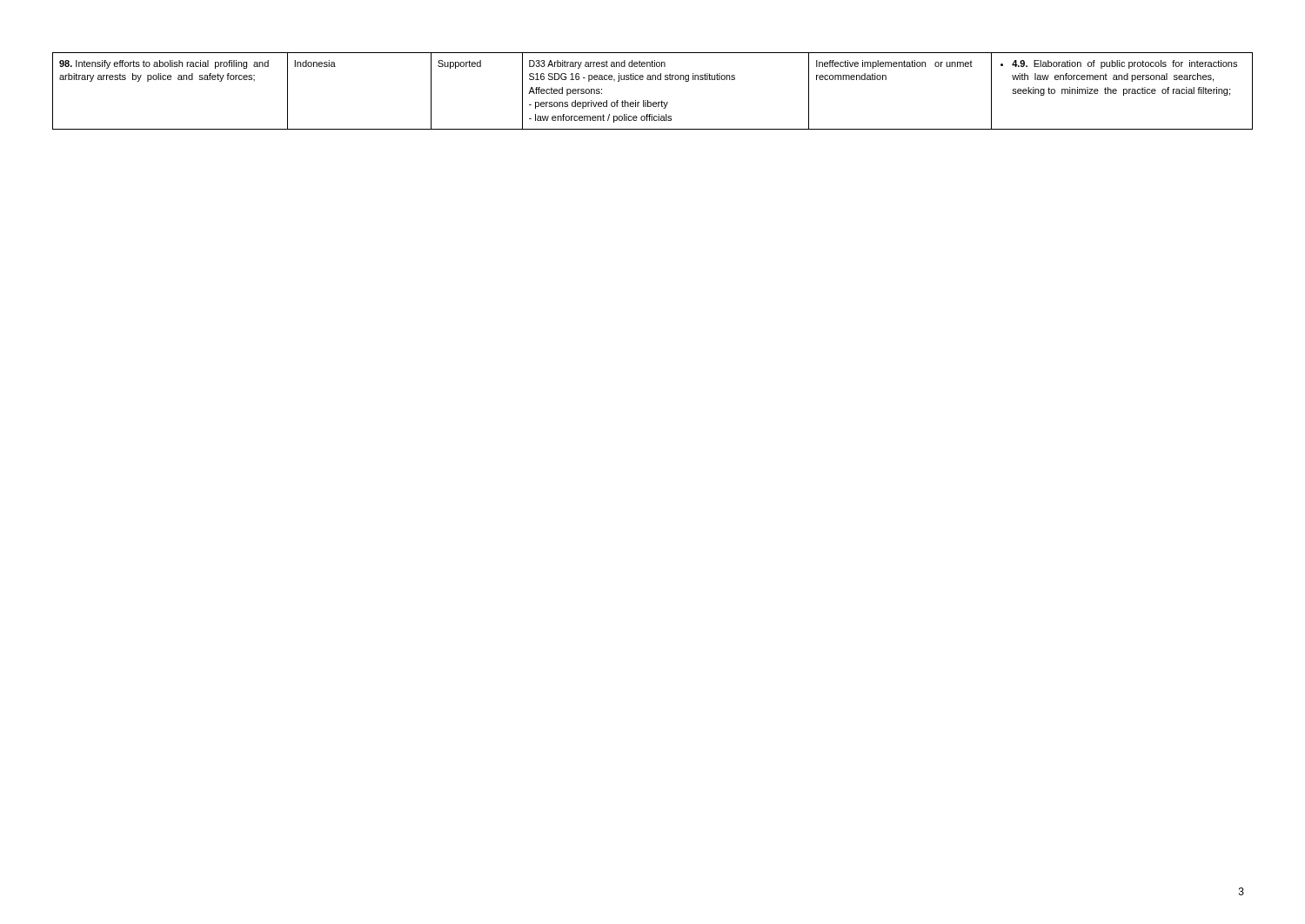The height and width of the screenshot is (924, 1305).
Task: Select the table that reads "D33 Arbitrary arrest"
Action: pos(652,91)
